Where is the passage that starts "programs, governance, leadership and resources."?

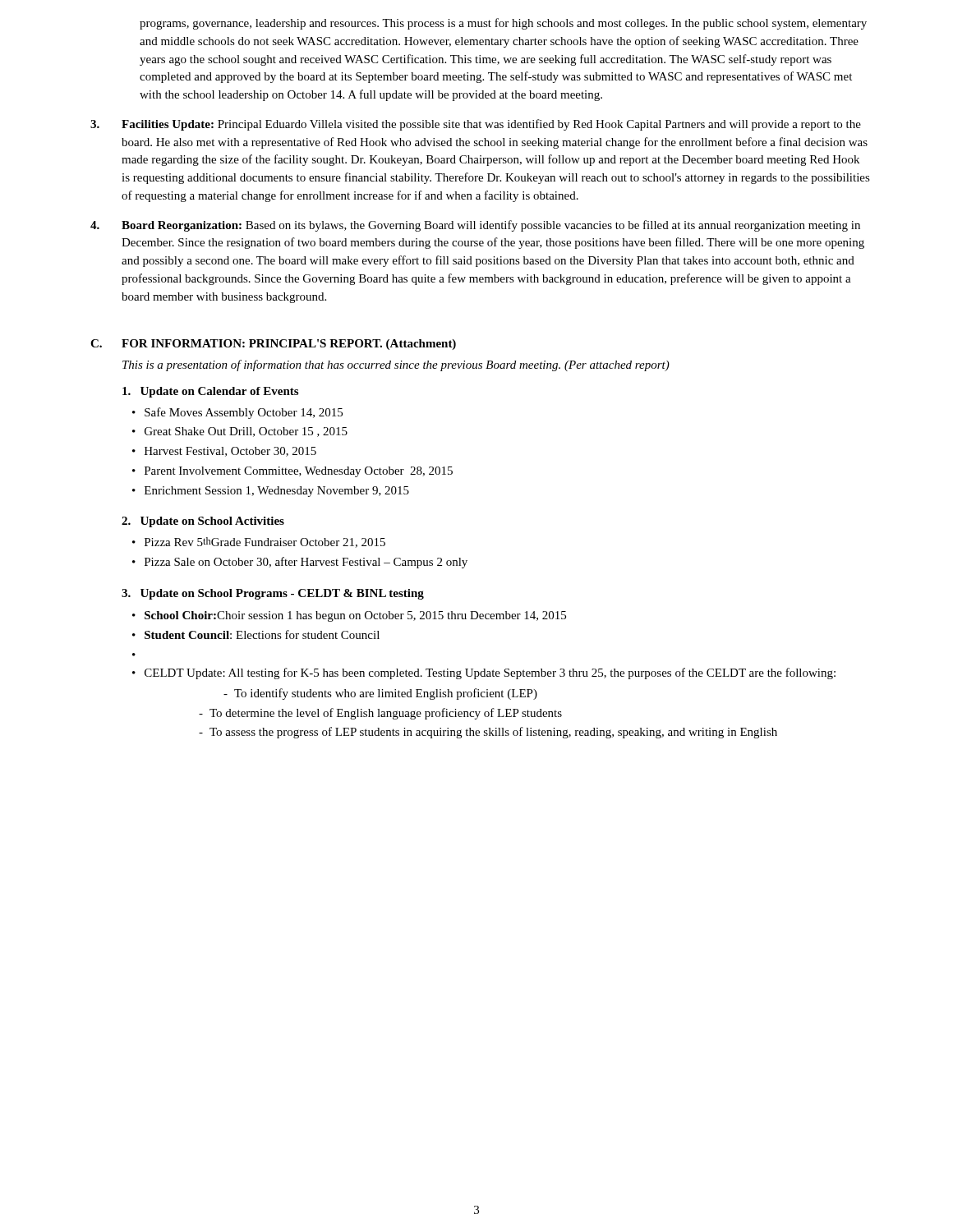point(503,59)
